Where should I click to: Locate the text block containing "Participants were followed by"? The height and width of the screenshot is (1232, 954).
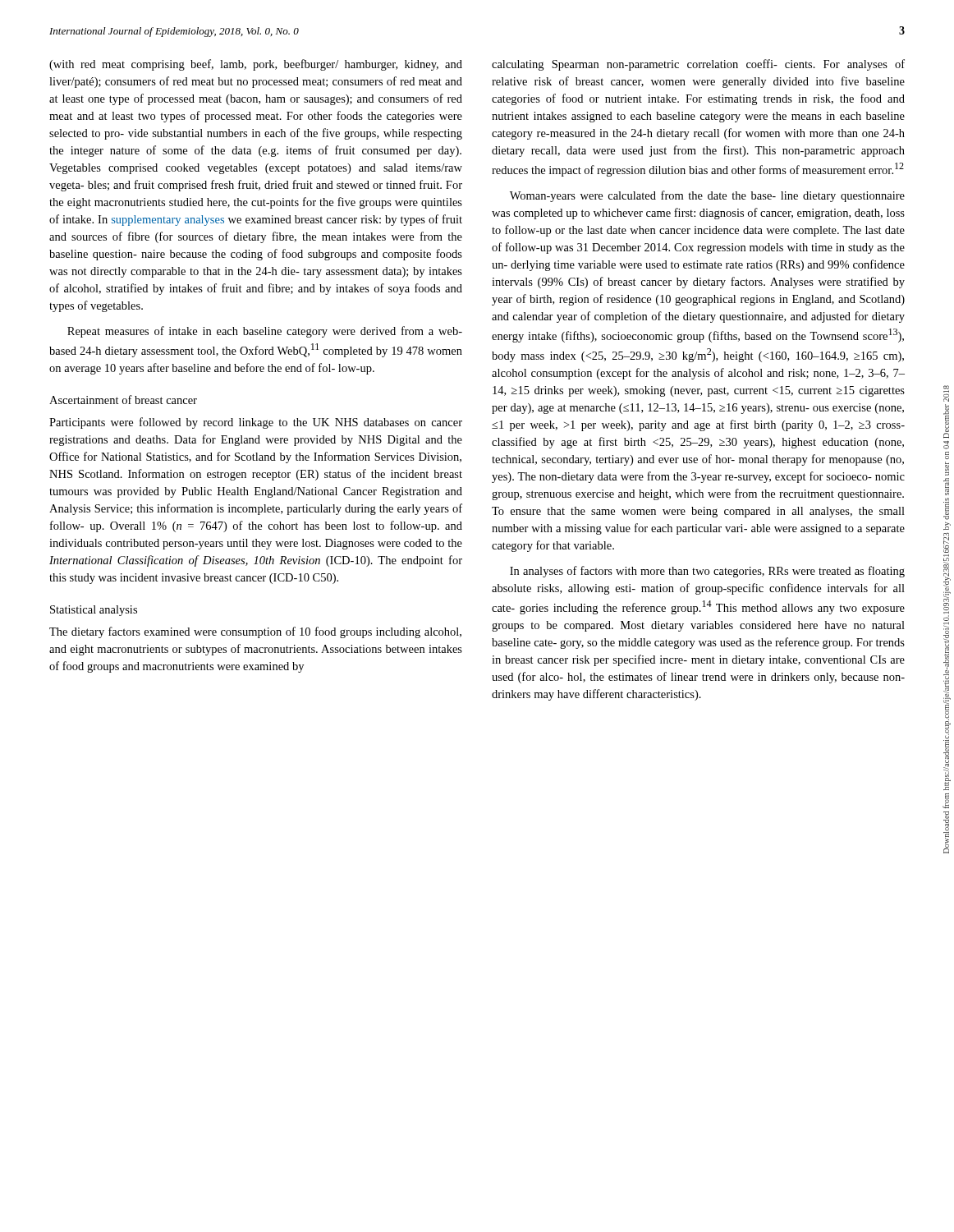256,500
